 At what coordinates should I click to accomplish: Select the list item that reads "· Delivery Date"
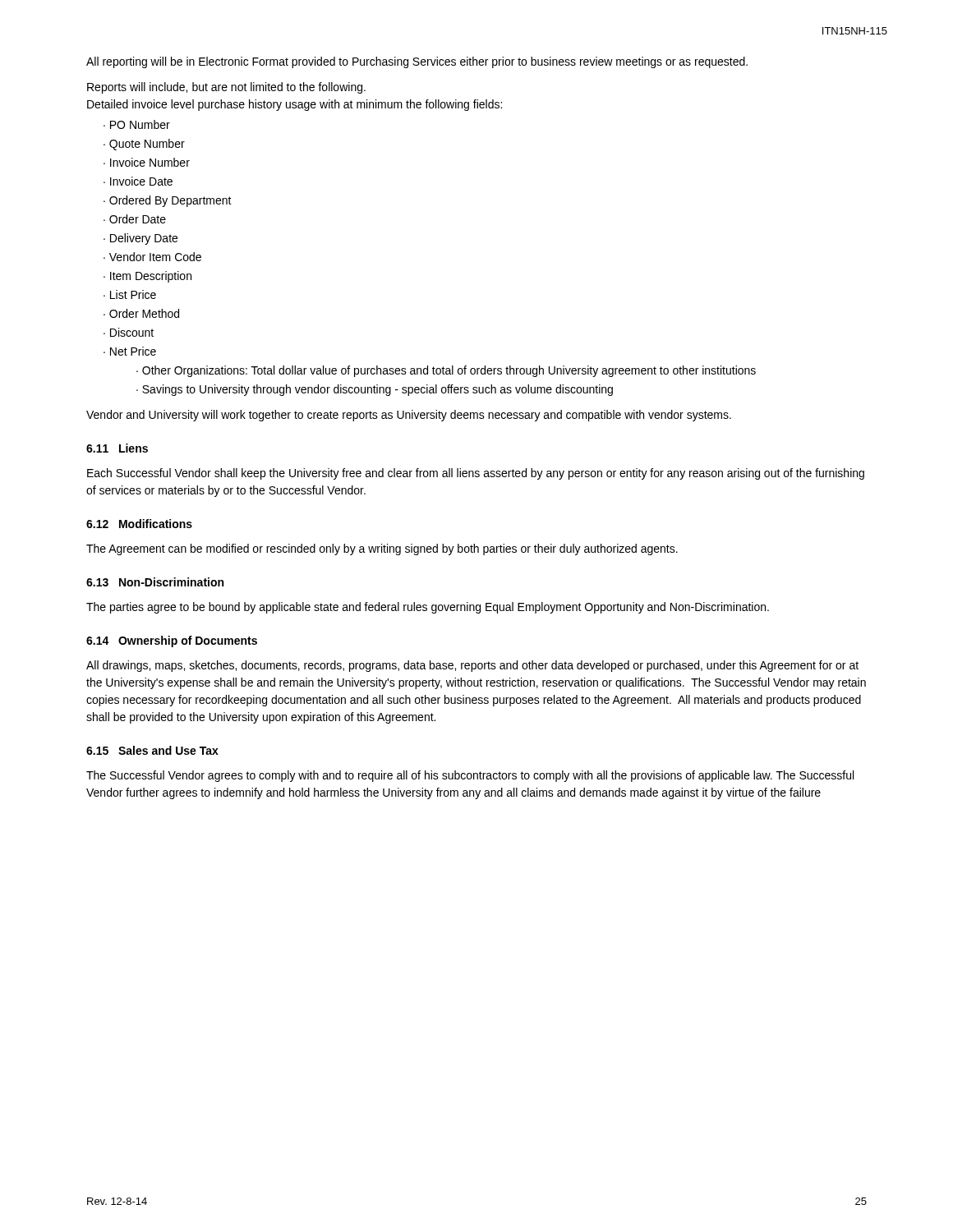click(x=140, y=238)
